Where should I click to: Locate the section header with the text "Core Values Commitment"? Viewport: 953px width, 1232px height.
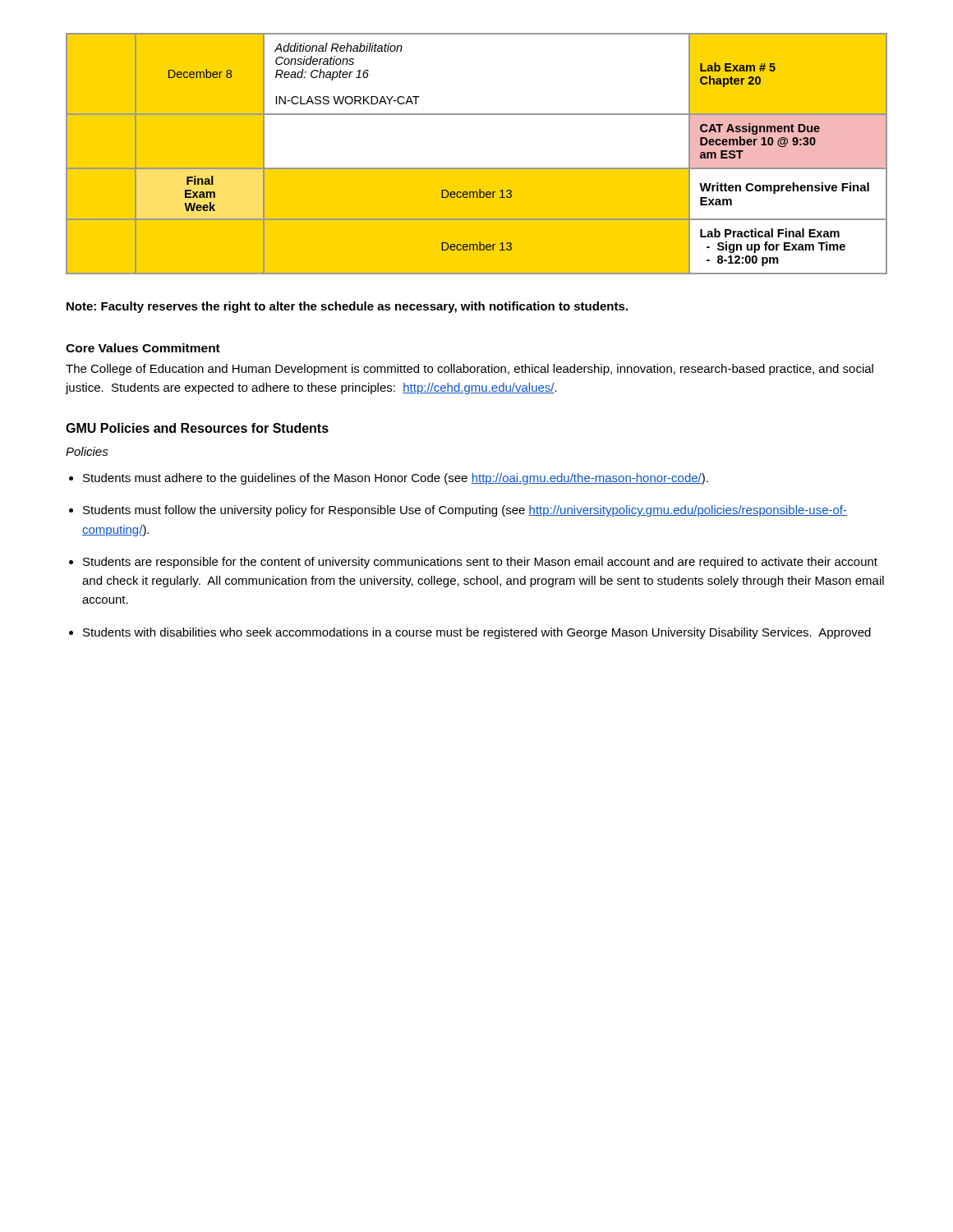click(x=143, y=347)
